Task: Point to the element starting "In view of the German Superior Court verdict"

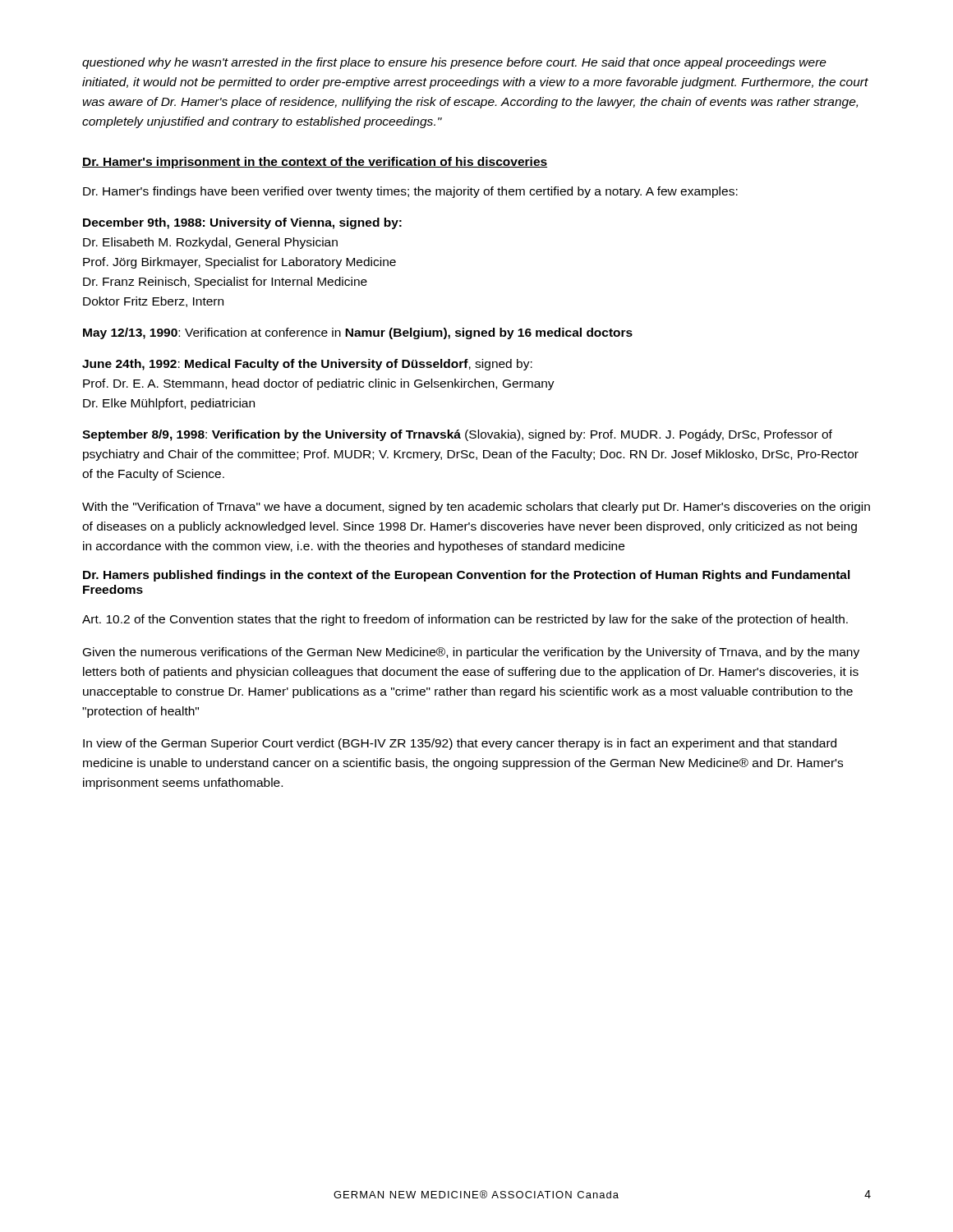Action: [x=476, y=763]
